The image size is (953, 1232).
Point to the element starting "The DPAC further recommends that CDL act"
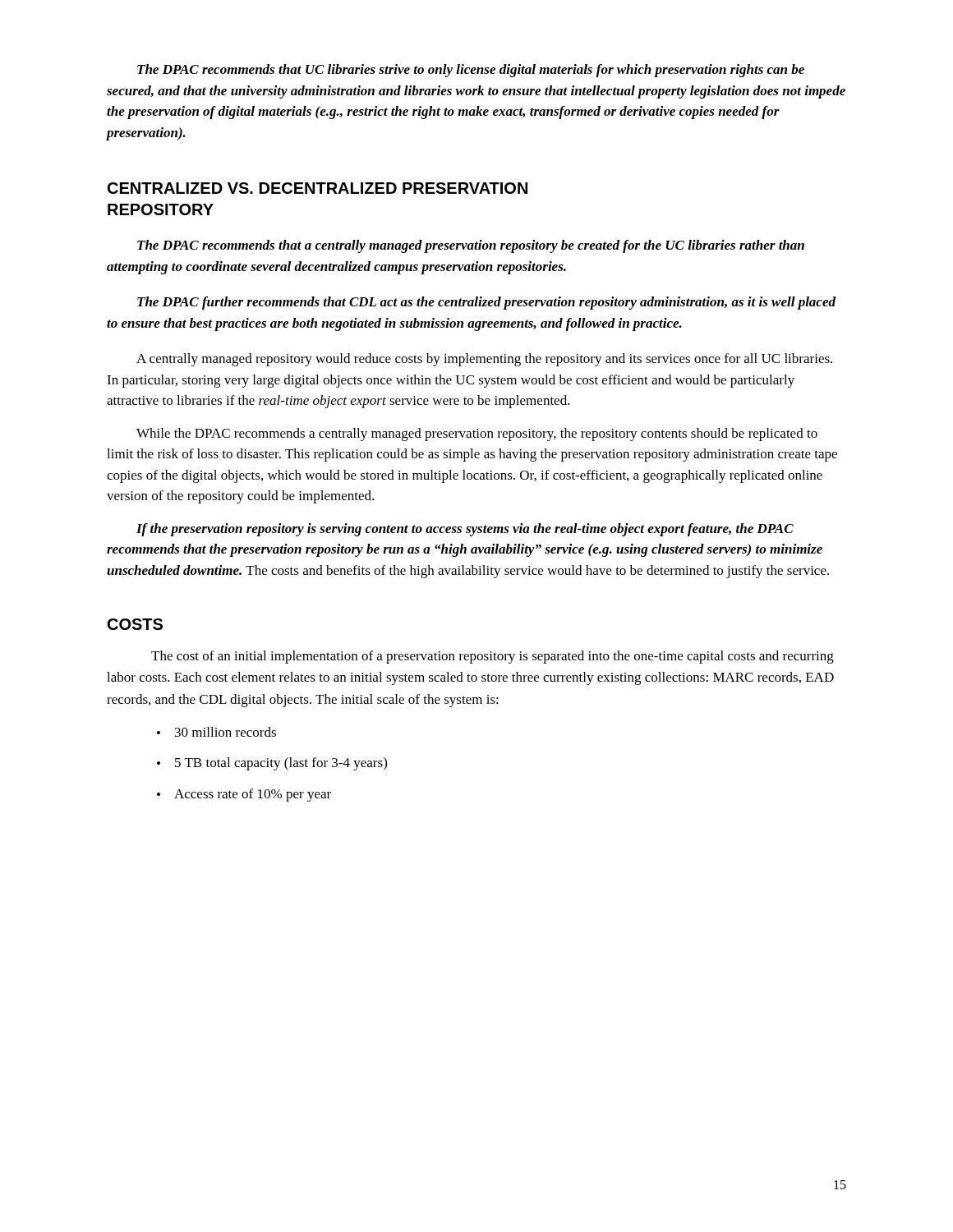476,313
